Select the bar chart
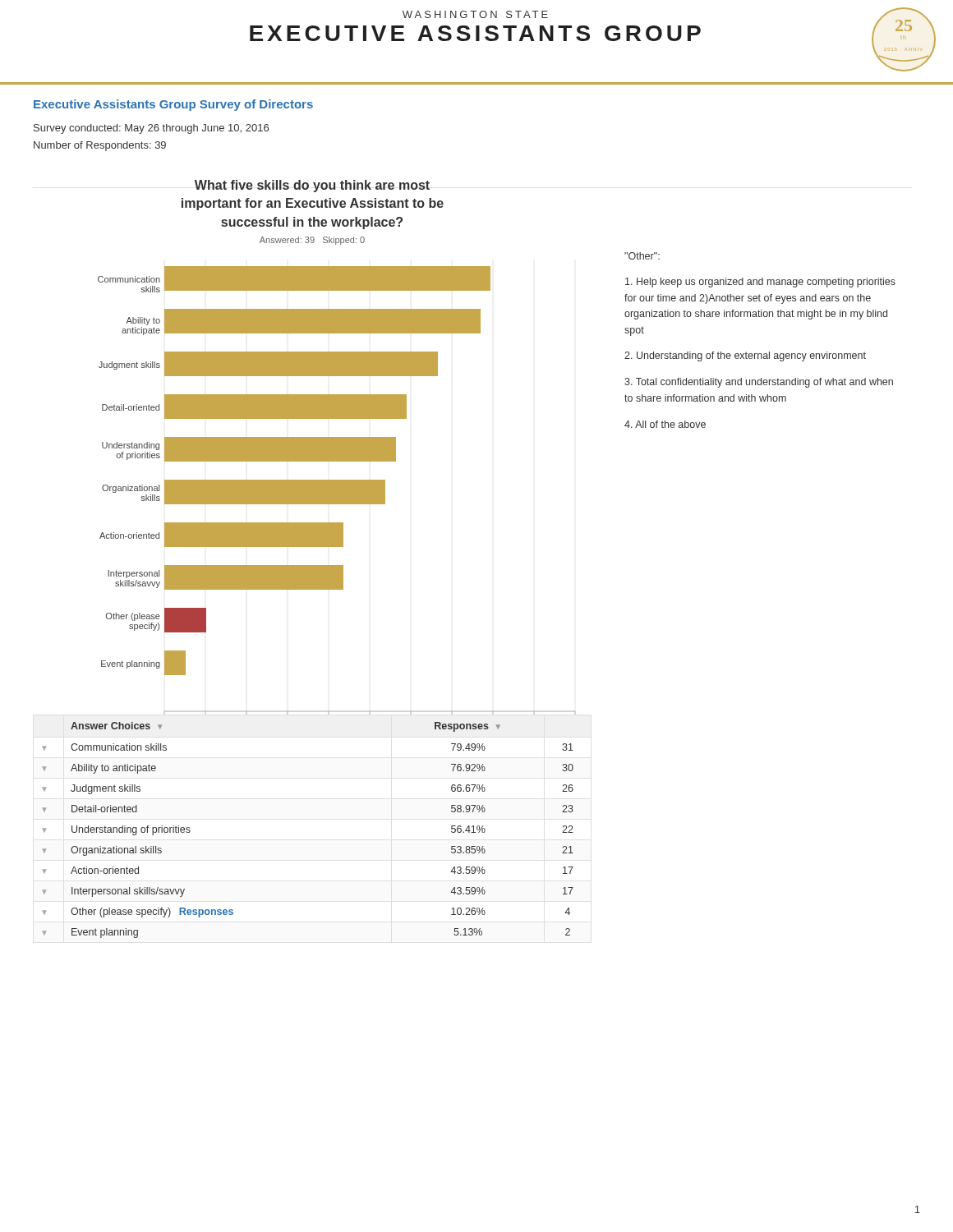The height and width of the screenshot is (1232, 953). tap(312, 460)
